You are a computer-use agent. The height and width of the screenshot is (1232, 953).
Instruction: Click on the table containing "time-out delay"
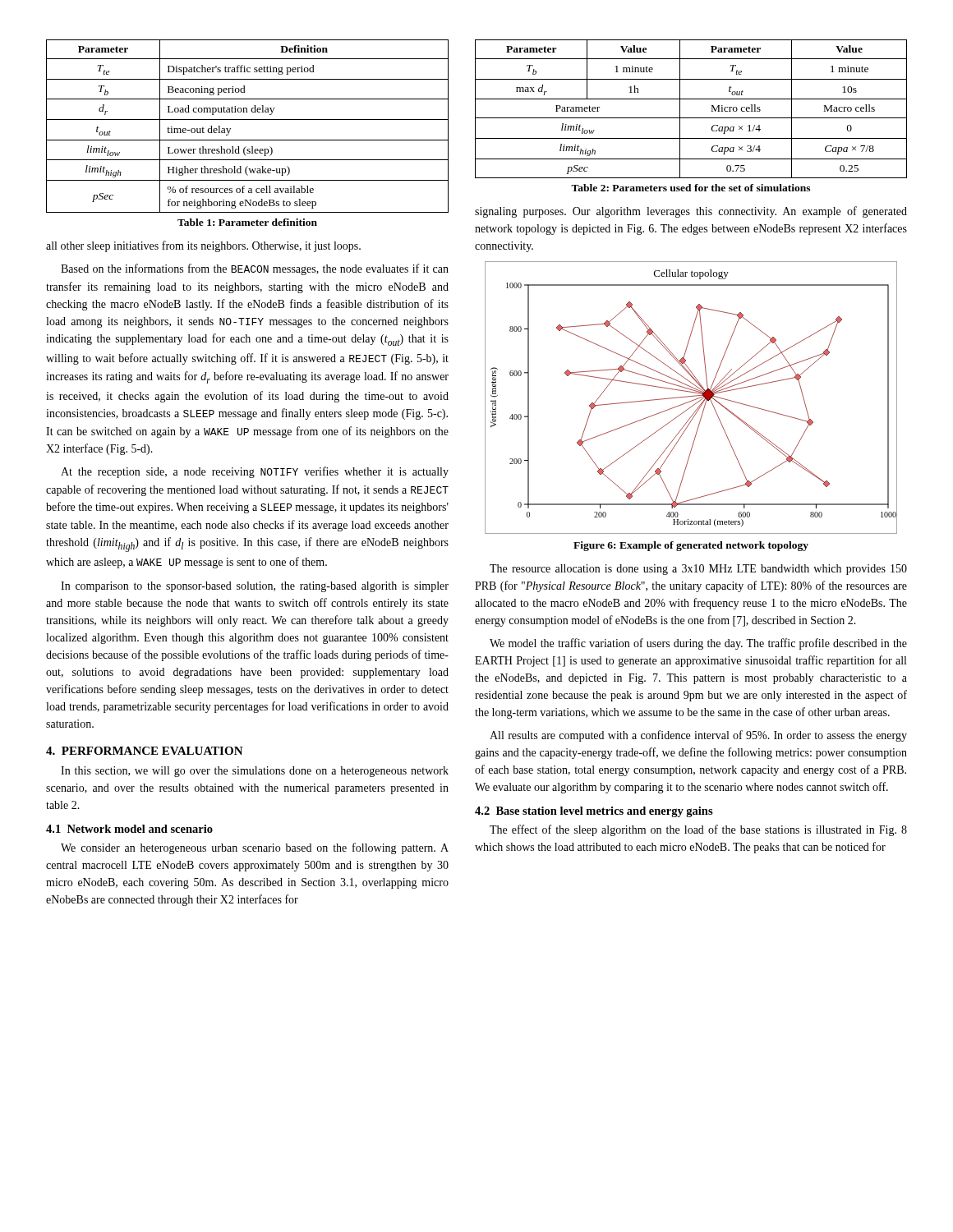[247, 126]
